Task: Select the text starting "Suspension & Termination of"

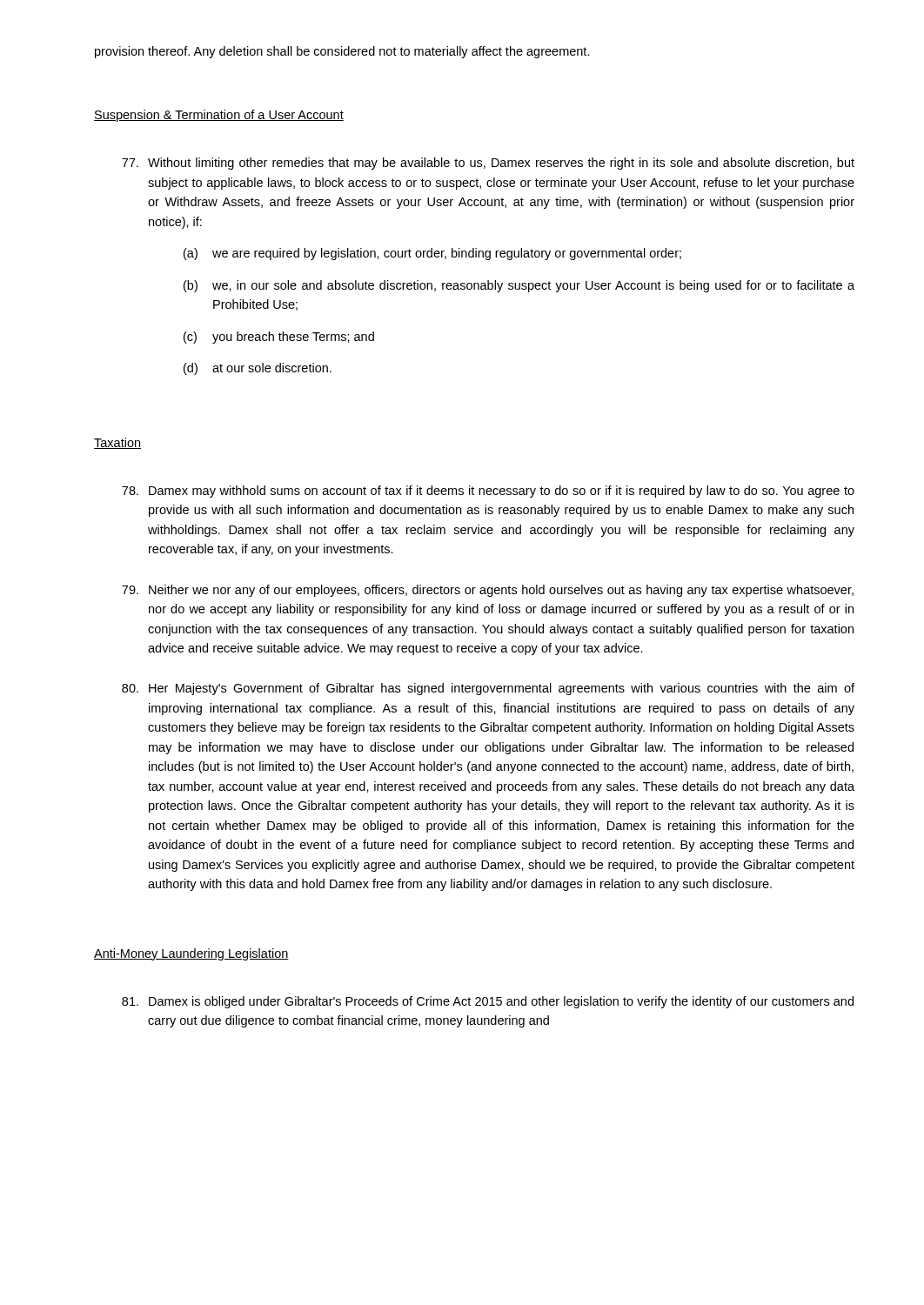Action: pos(219,115)
